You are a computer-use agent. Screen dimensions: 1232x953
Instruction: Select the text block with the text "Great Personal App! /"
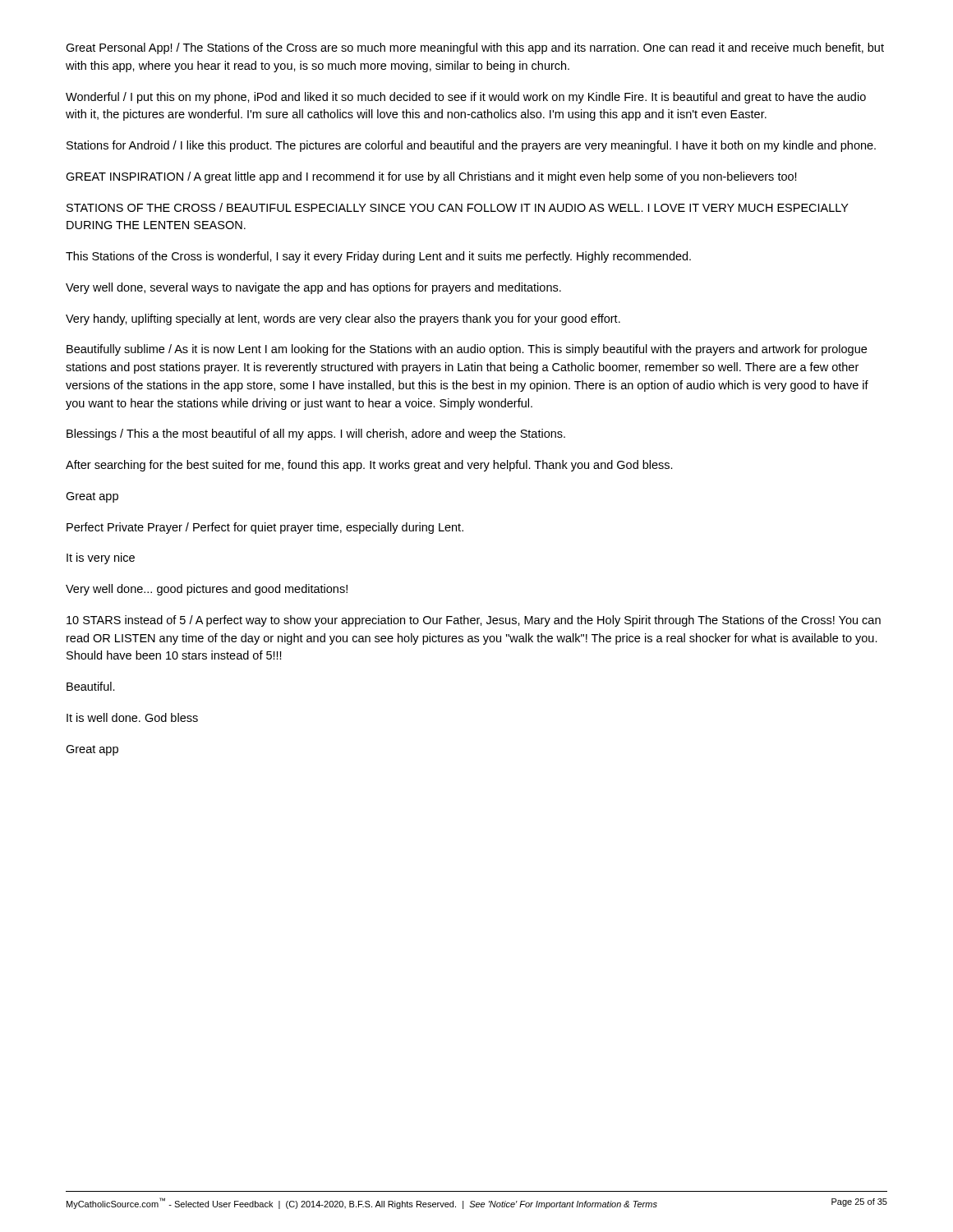(x=476, y=57)
